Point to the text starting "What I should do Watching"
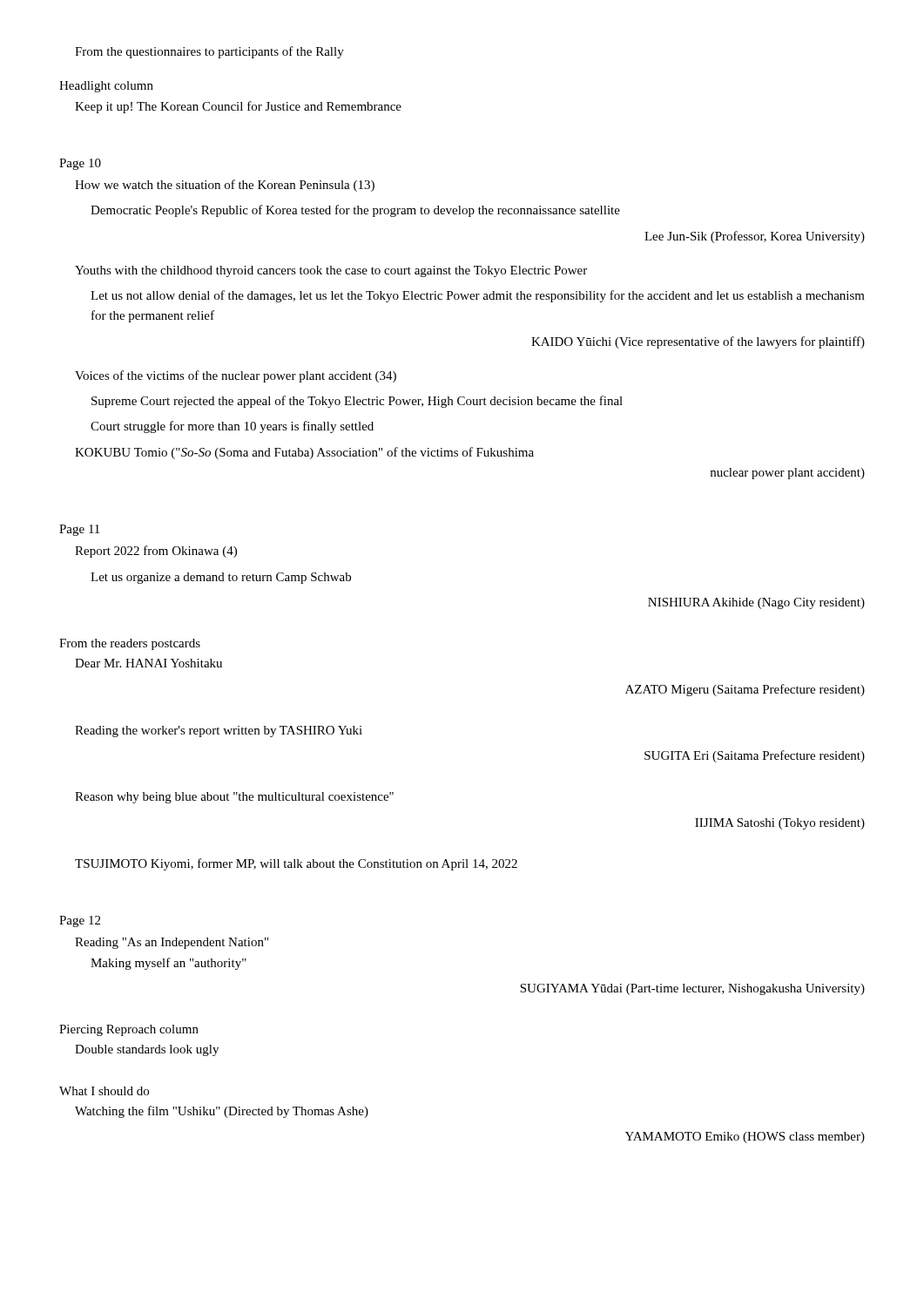This screenshot has height=1307, width=924. click(214, 1102)
